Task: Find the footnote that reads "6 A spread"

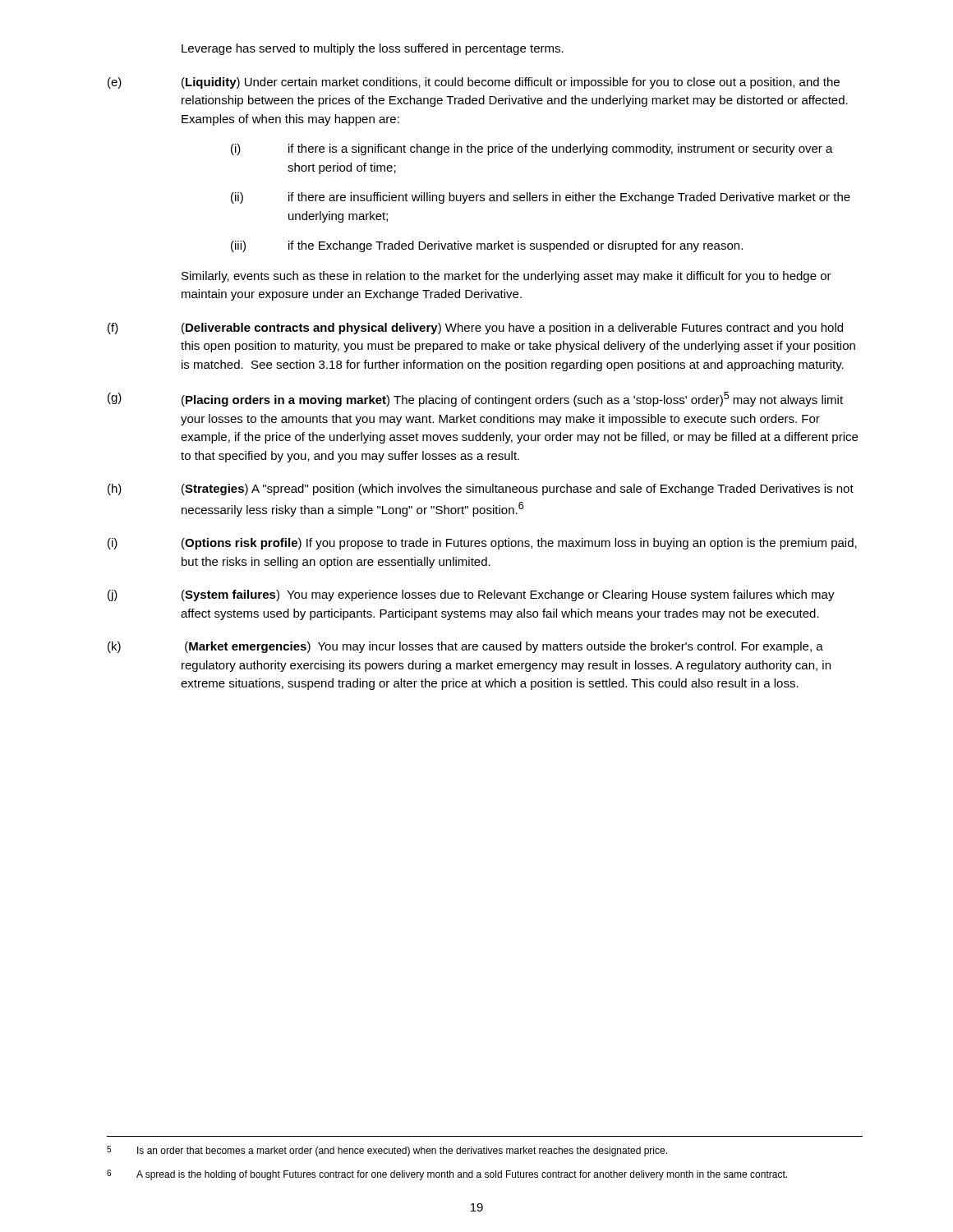Action: click(485, 1176)
